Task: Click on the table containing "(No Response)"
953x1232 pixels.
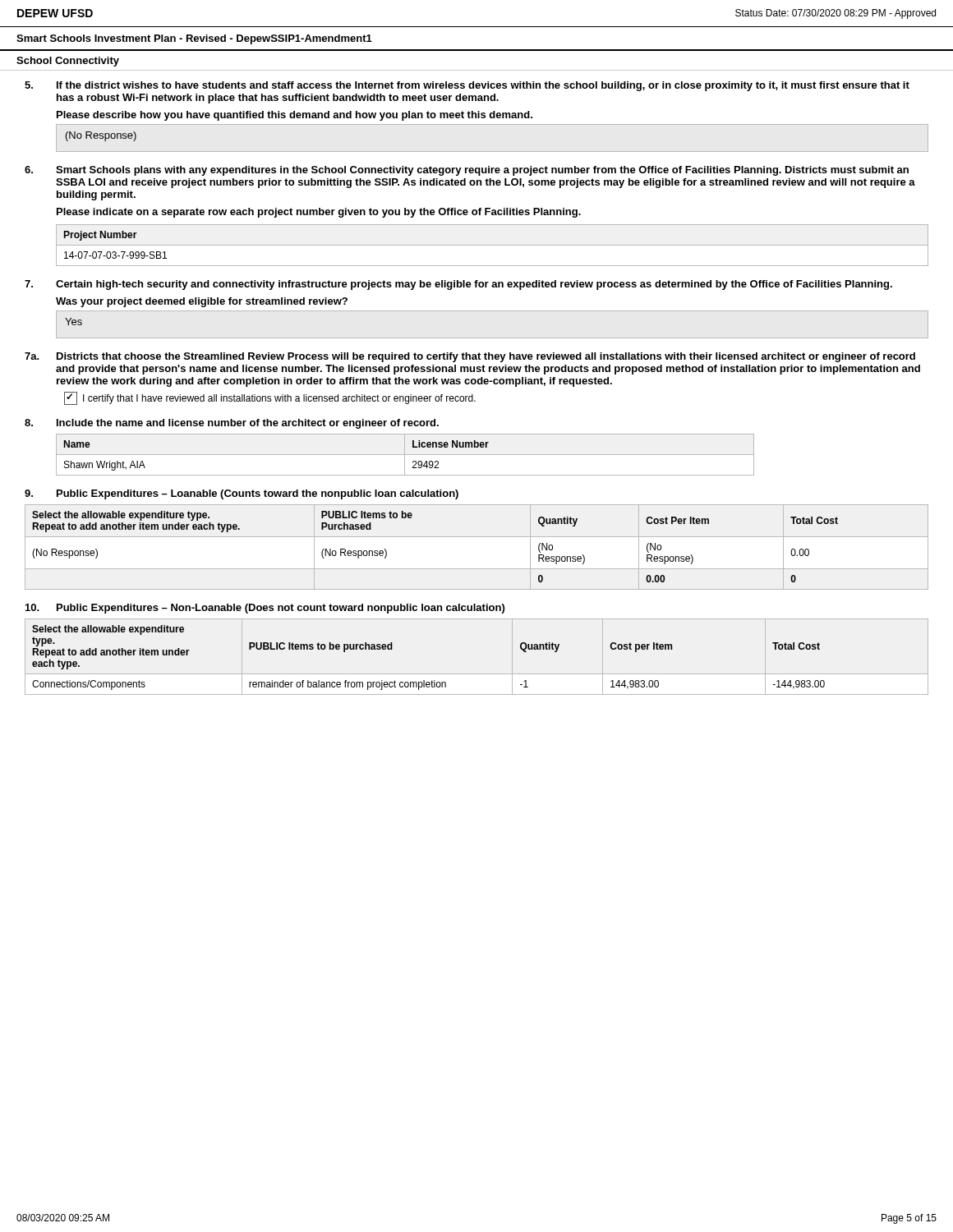Action: pos(476,547)
